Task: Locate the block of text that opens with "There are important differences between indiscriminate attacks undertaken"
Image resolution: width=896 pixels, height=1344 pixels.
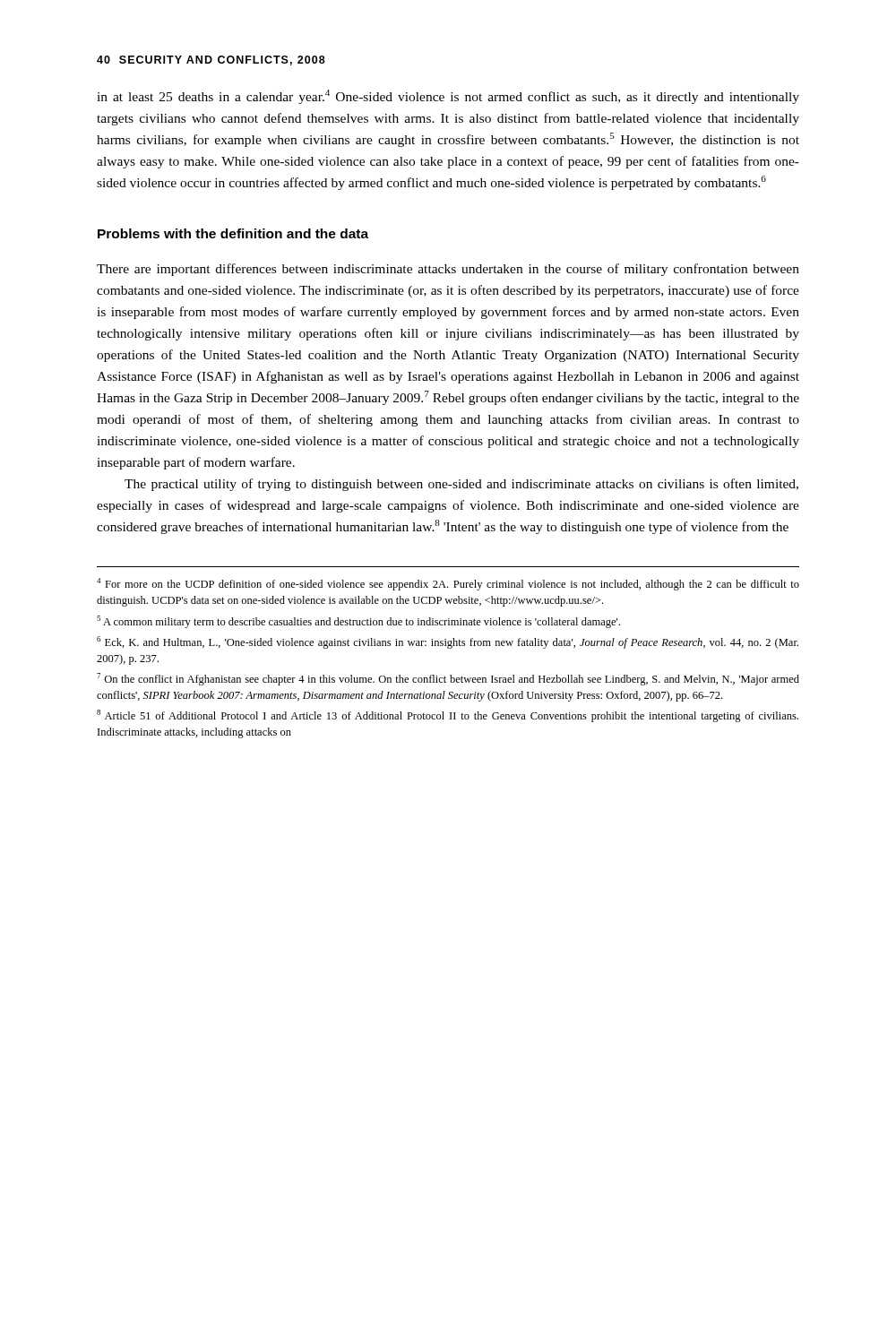Action: pos(448,398)
